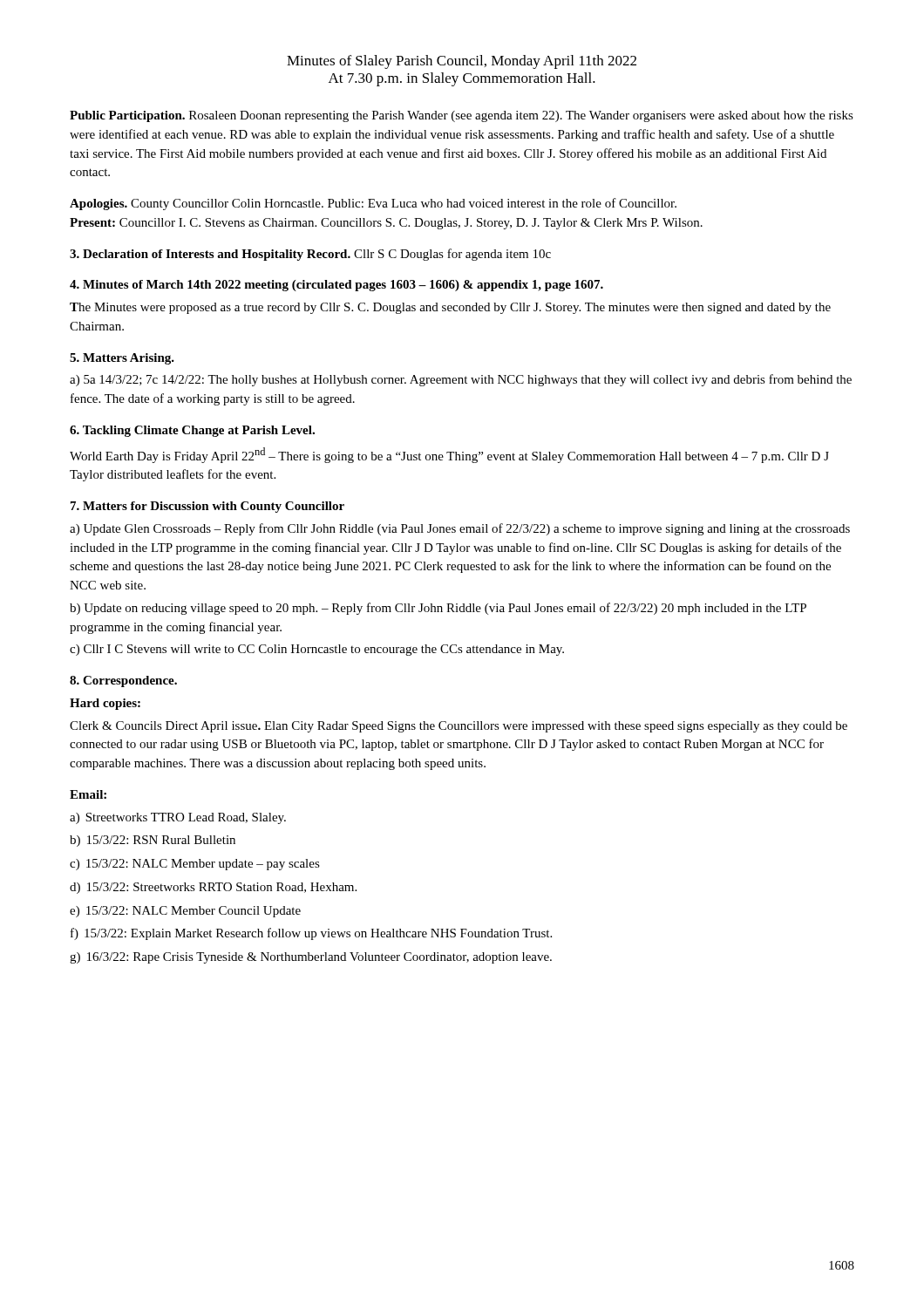Find the text block with the text "World Earth Day"
924x1308 pixels.
coord(462,464)
